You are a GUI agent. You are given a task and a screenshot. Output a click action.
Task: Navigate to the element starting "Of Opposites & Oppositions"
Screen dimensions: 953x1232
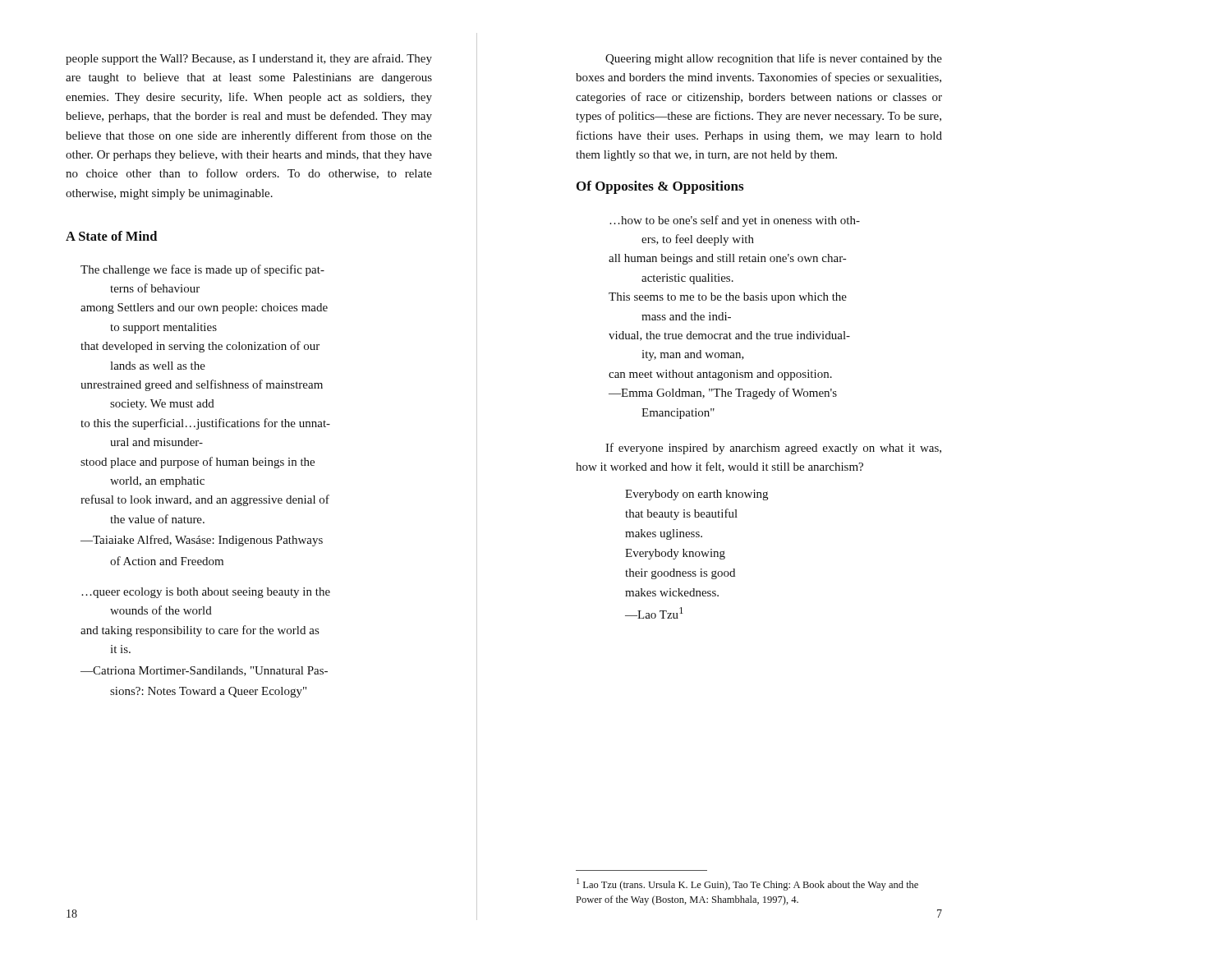(660, 186)
